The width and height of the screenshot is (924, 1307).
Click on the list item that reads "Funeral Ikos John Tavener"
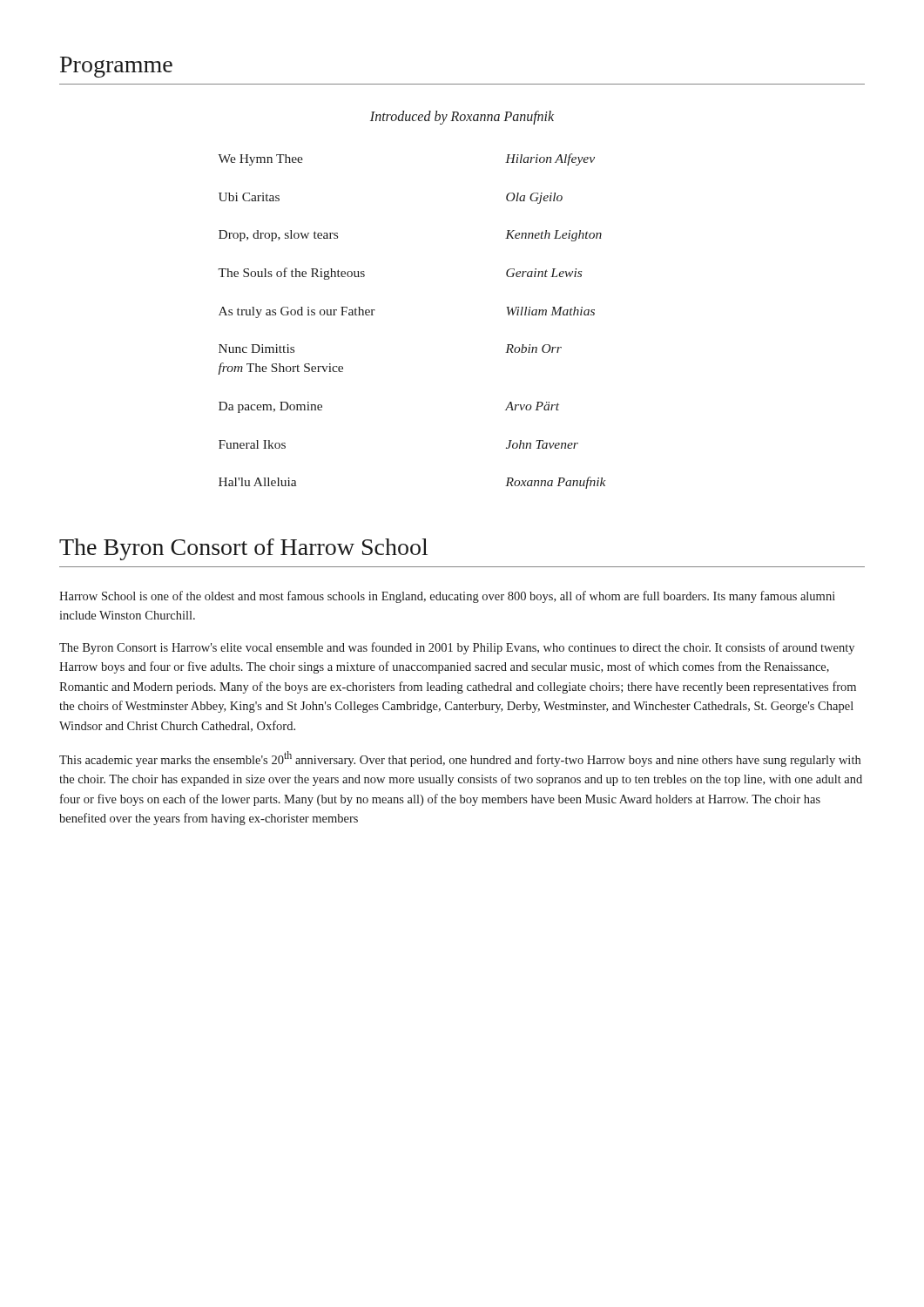click(x=251, y=444)
